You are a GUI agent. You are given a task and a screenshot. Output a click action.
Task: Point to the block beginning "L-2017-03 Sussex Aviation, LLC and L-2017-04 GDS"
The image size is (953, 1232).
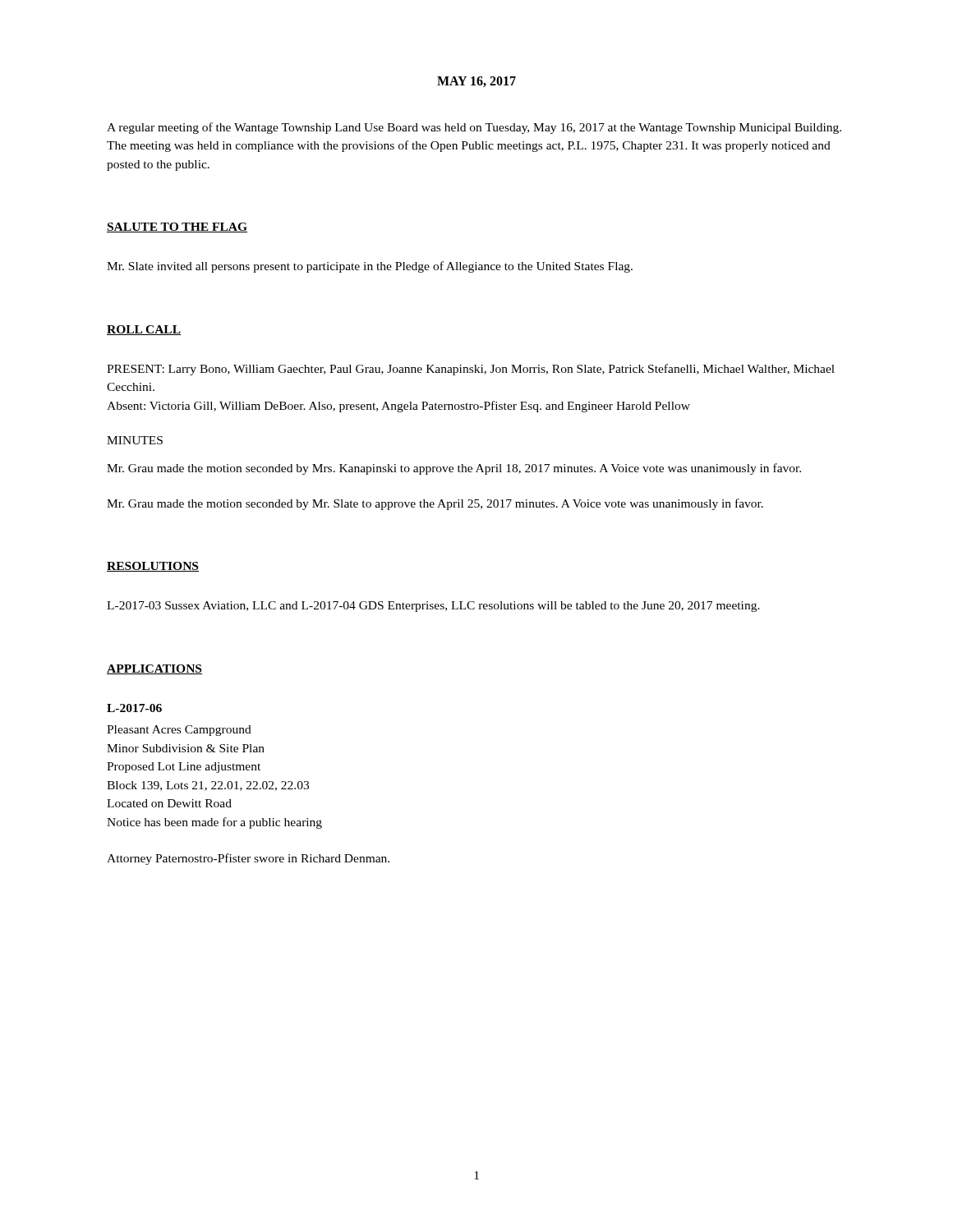pos(434,605)
